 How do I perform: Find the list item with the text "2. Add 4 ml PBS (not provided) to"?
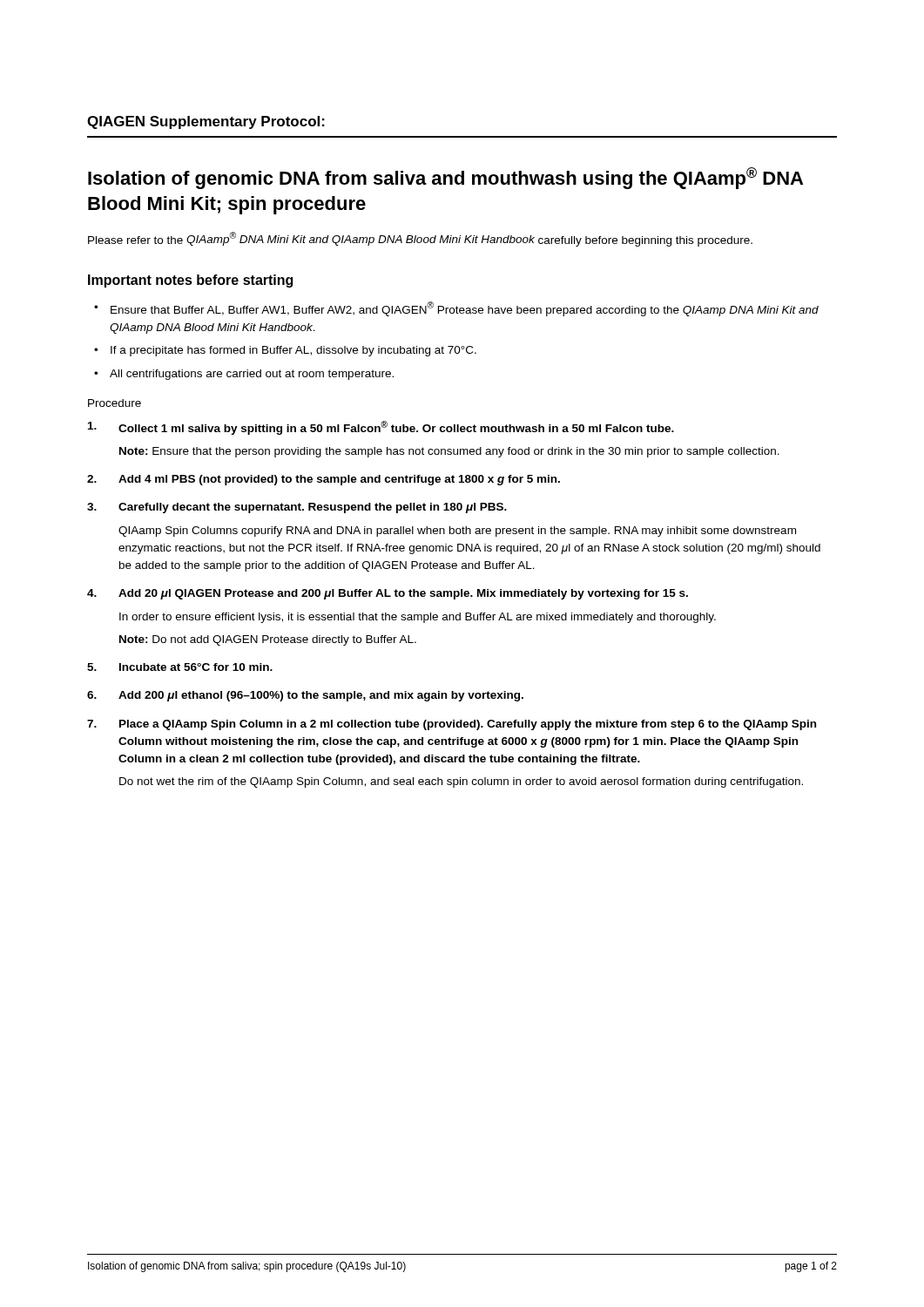462,479
